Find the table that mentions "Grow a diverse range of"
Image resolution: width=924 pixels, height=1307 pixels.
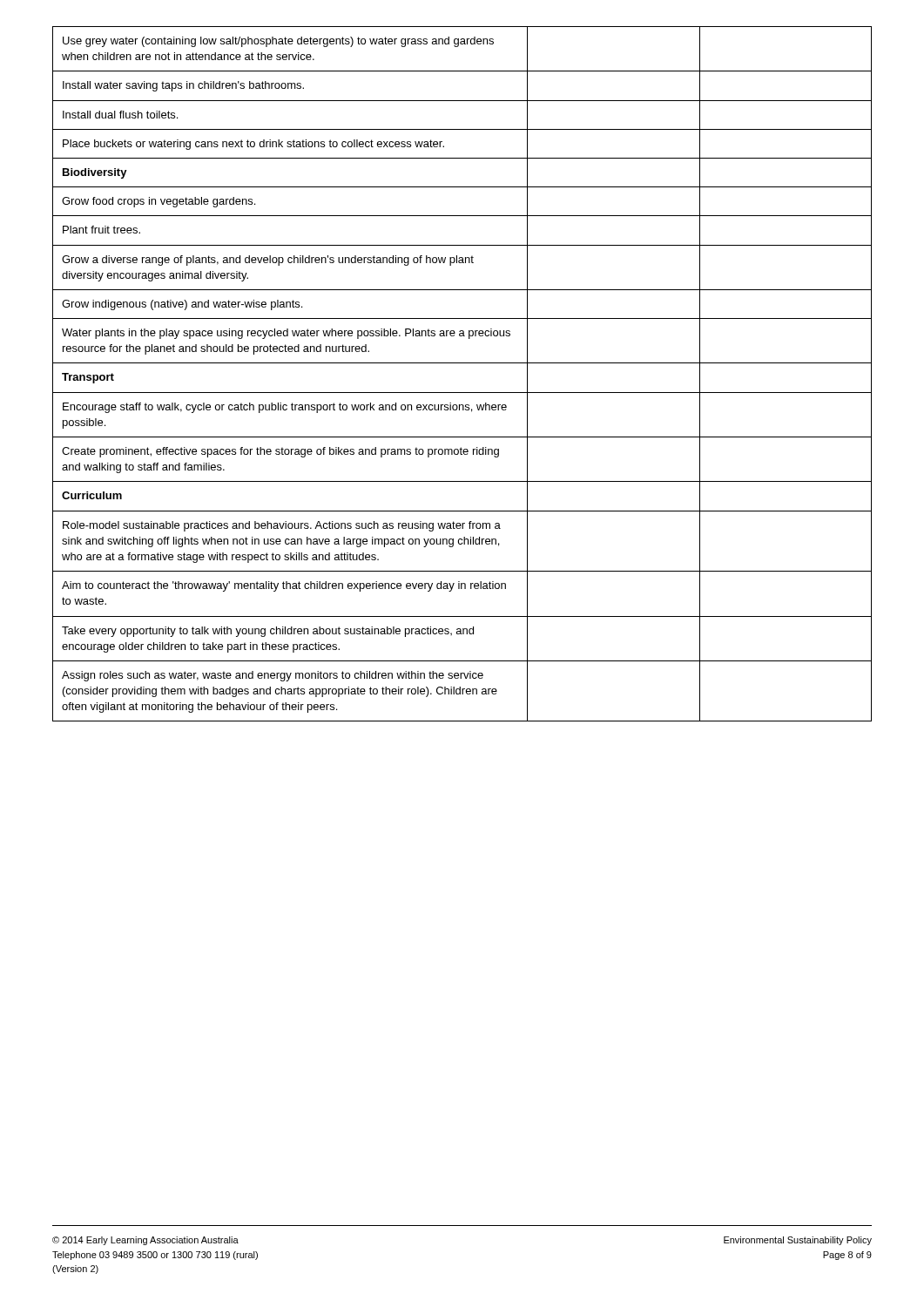pyautogui.click(x=462, y=374)
